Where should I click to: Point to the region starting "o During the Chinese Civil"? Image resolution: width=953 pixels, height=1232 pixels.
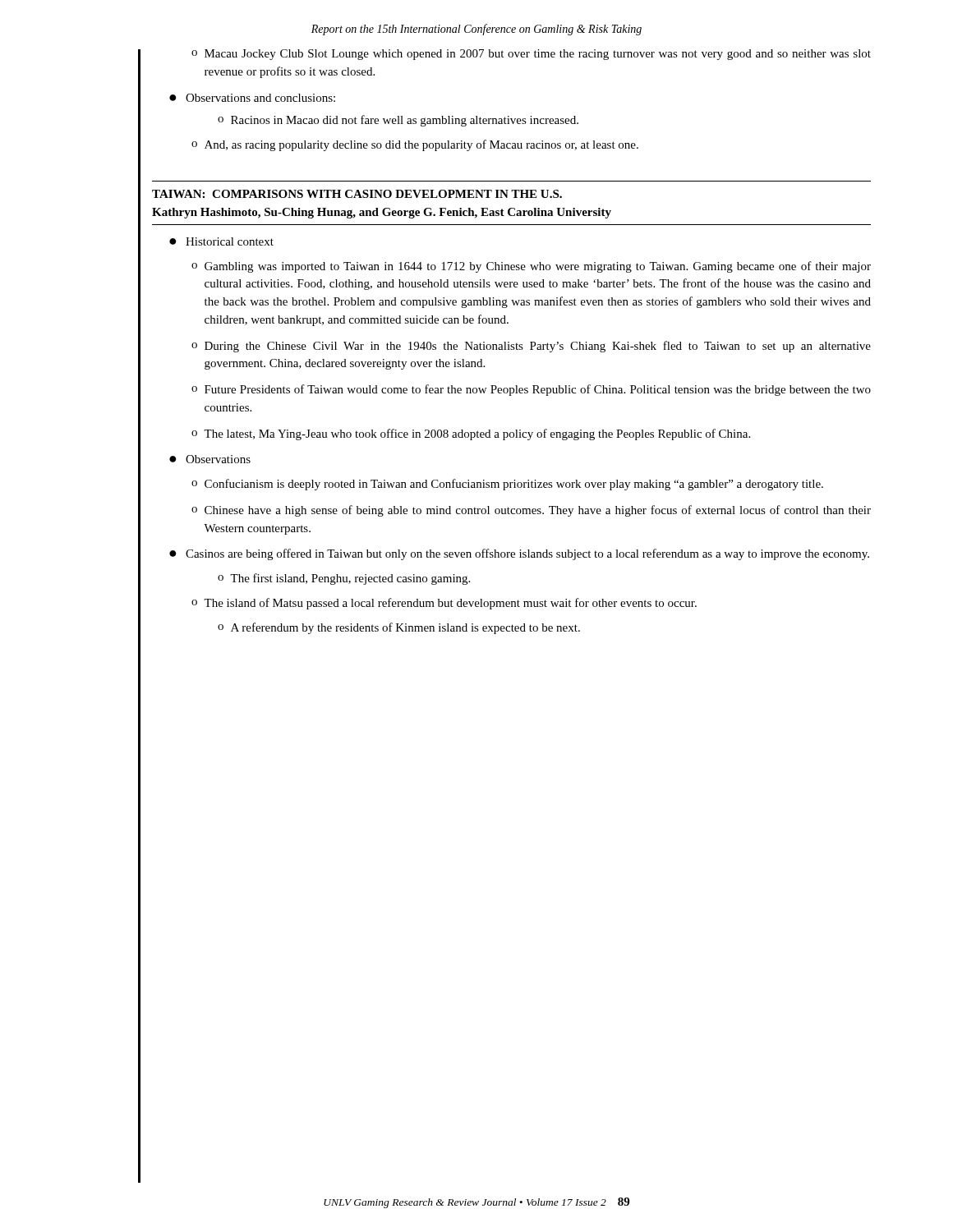point(531,355)
